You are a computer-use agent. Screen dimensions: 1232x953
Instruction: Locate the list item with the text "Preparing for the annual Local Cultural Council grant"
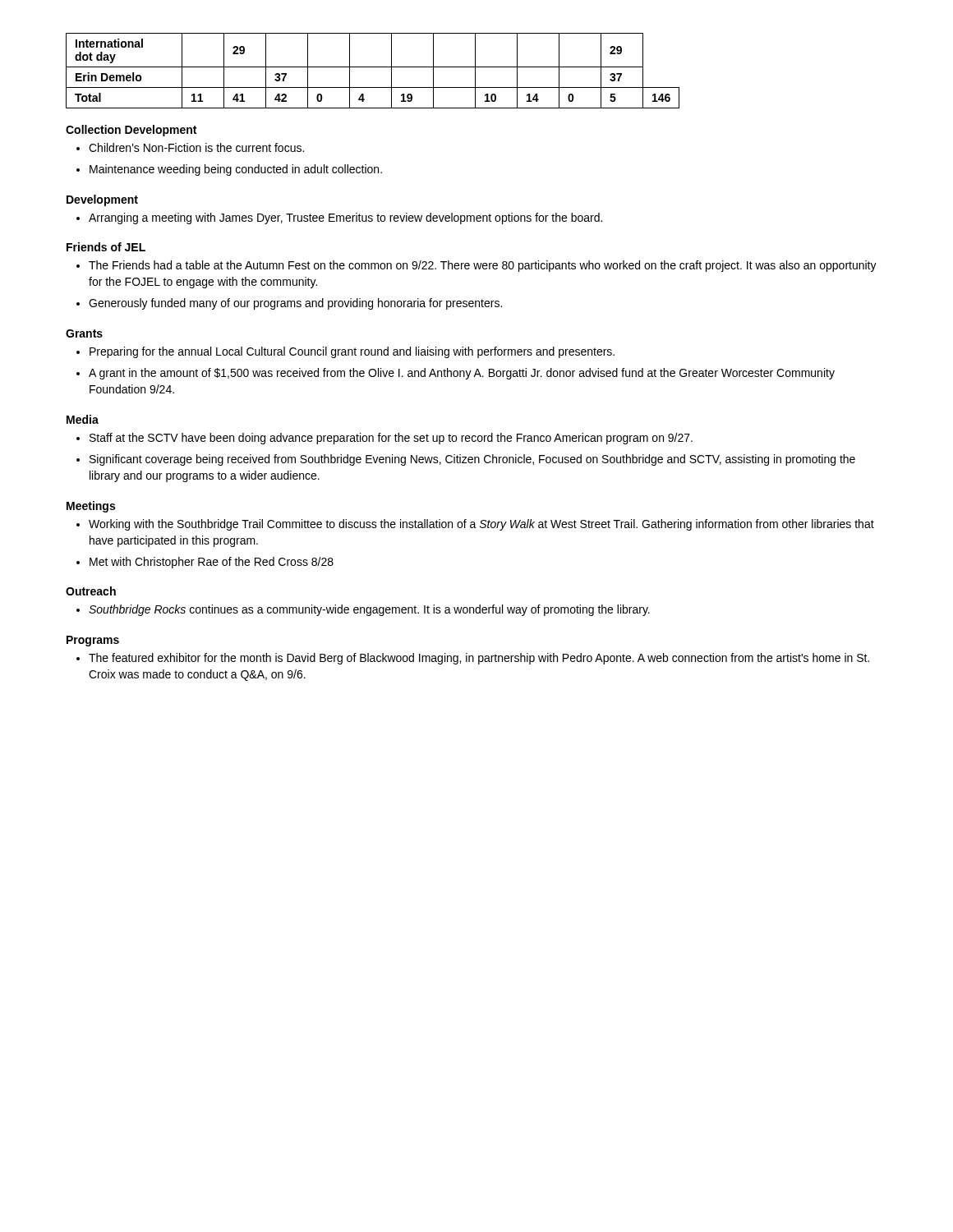(352, 351)
